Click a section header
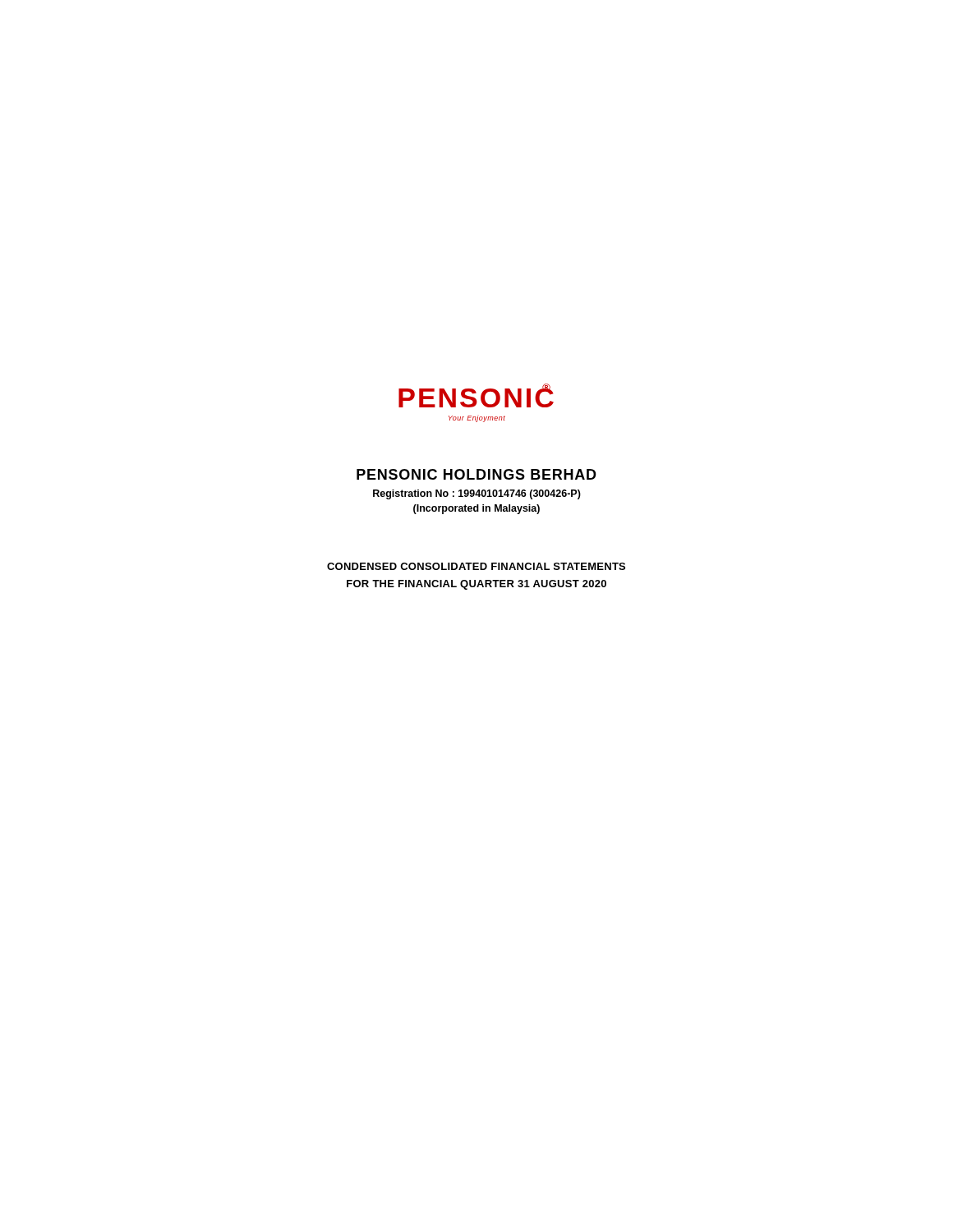The image size is (953, 1232). [476, 575]
